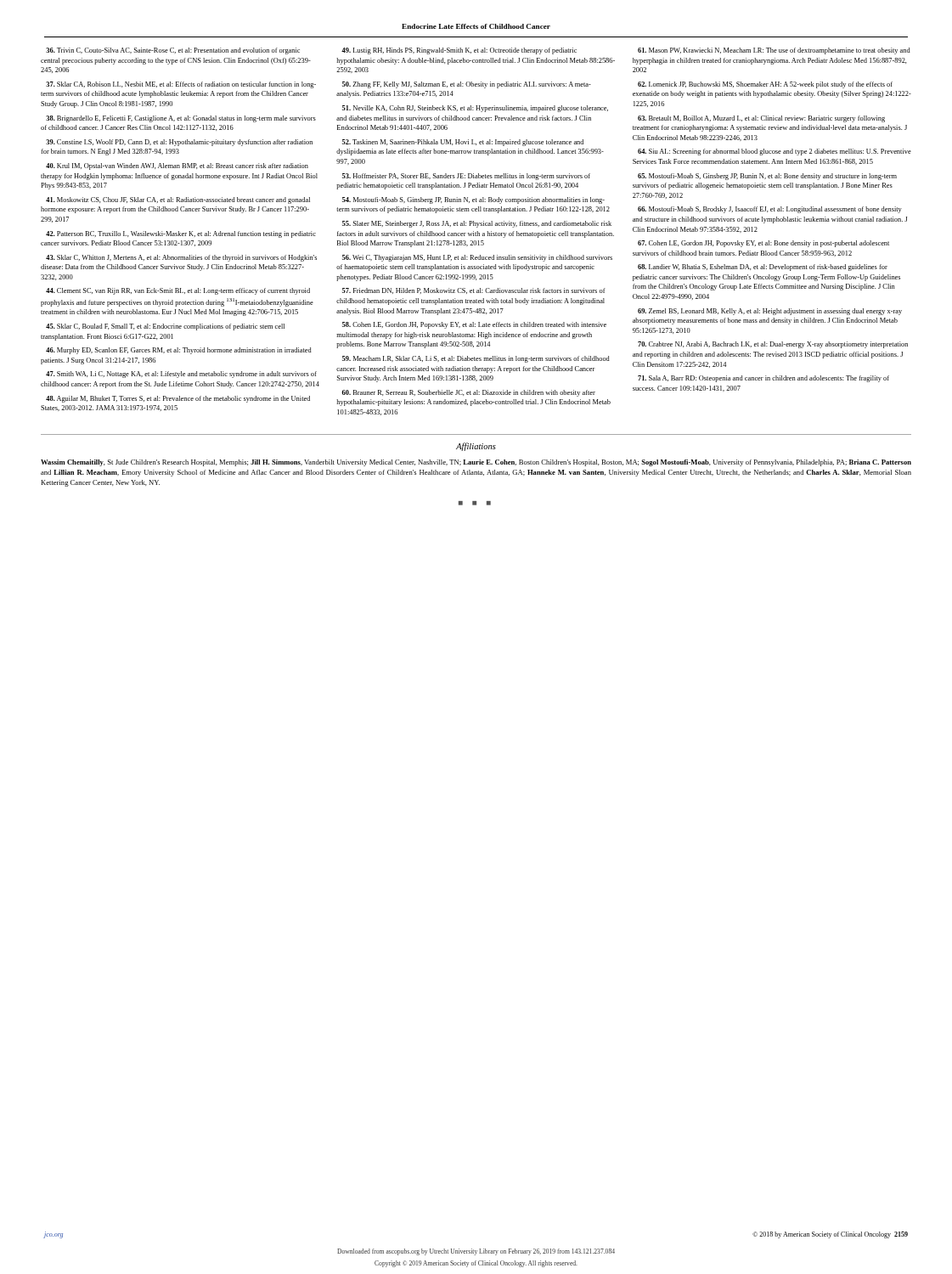The image size is (952, 1274).
Task: Locate the list item that says "47. Smith WA, Li C, Nottage KA,"
Action: [180, 379]
